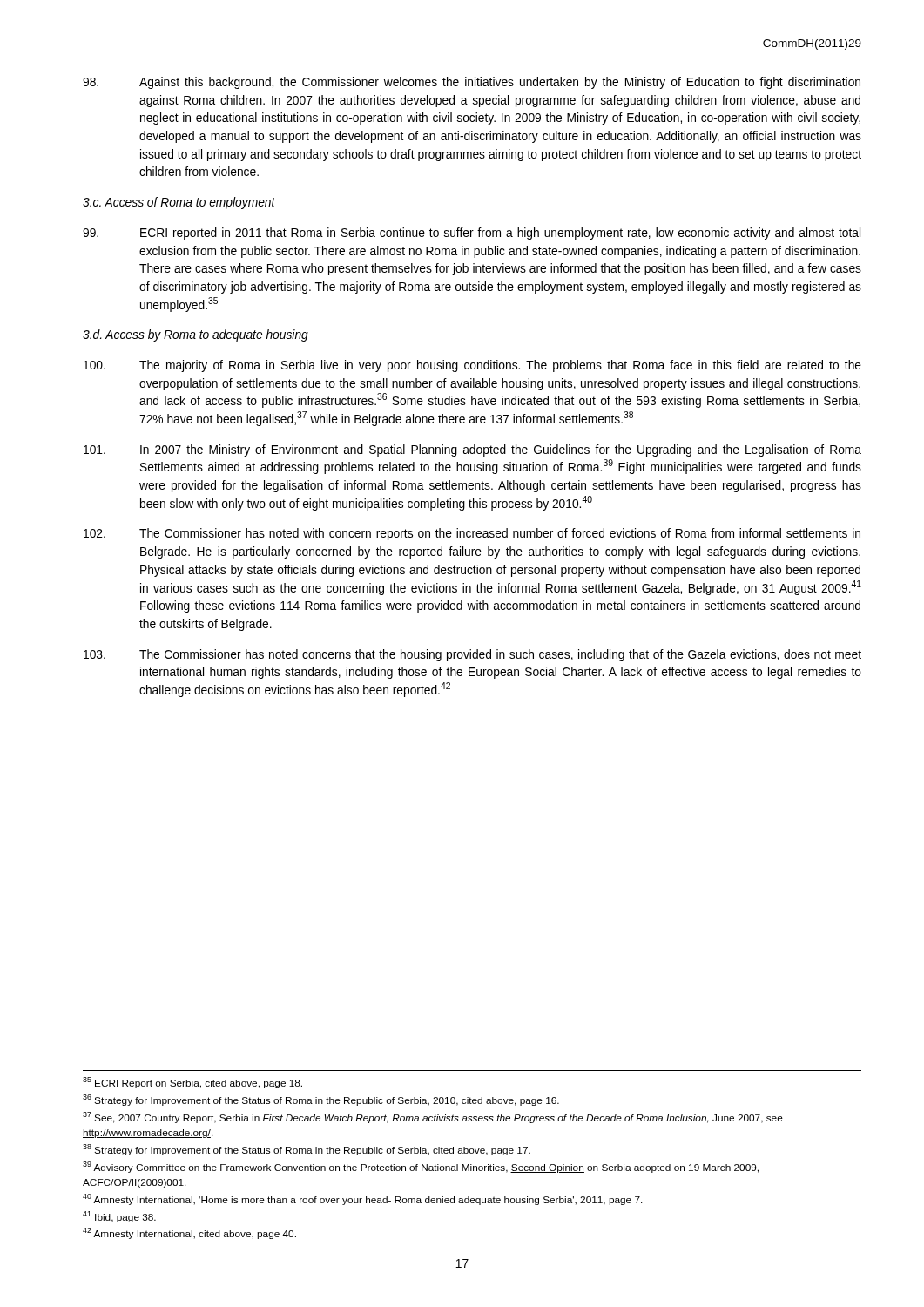Point to the element starting "38 Strategy for Improvement"
The width and height of the screenshot is (924, 1307).
click(x=307, y=1150)
